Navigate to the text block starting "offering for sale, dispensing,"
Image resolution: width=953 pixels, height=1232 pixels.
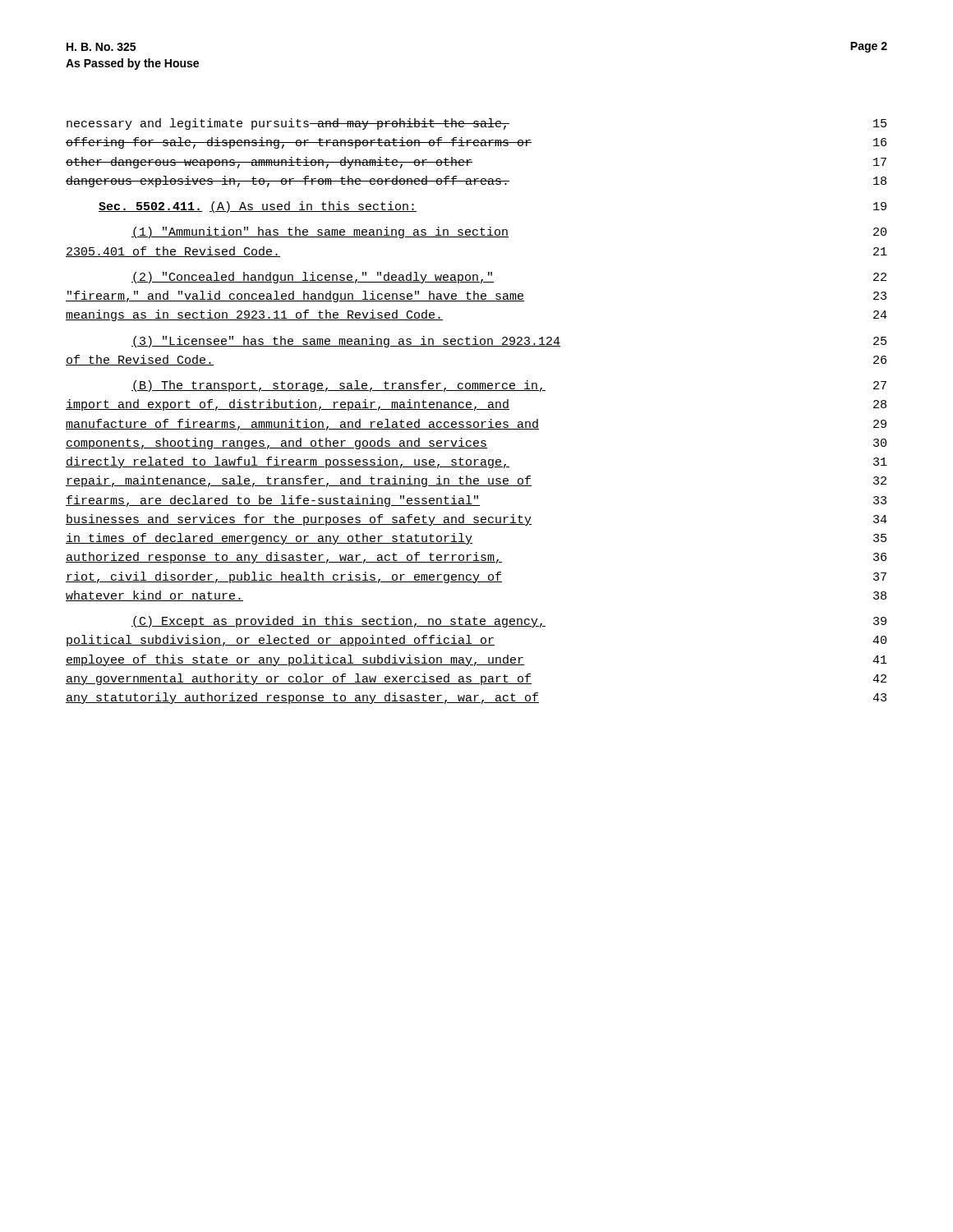coord(476,144)
